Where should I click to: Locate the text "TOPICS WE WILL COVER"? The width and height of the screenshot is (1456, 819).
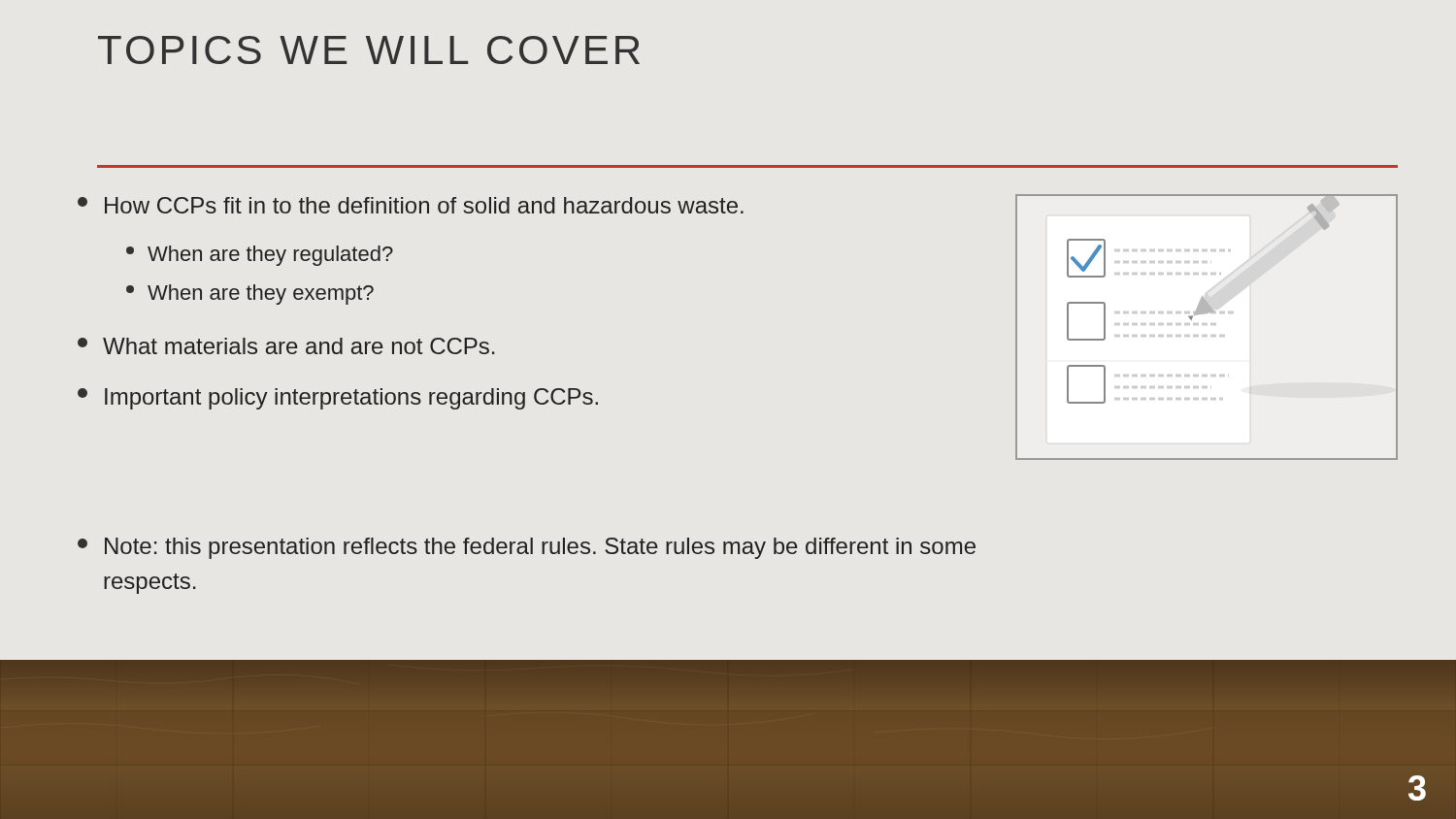[x=371, y=50]
